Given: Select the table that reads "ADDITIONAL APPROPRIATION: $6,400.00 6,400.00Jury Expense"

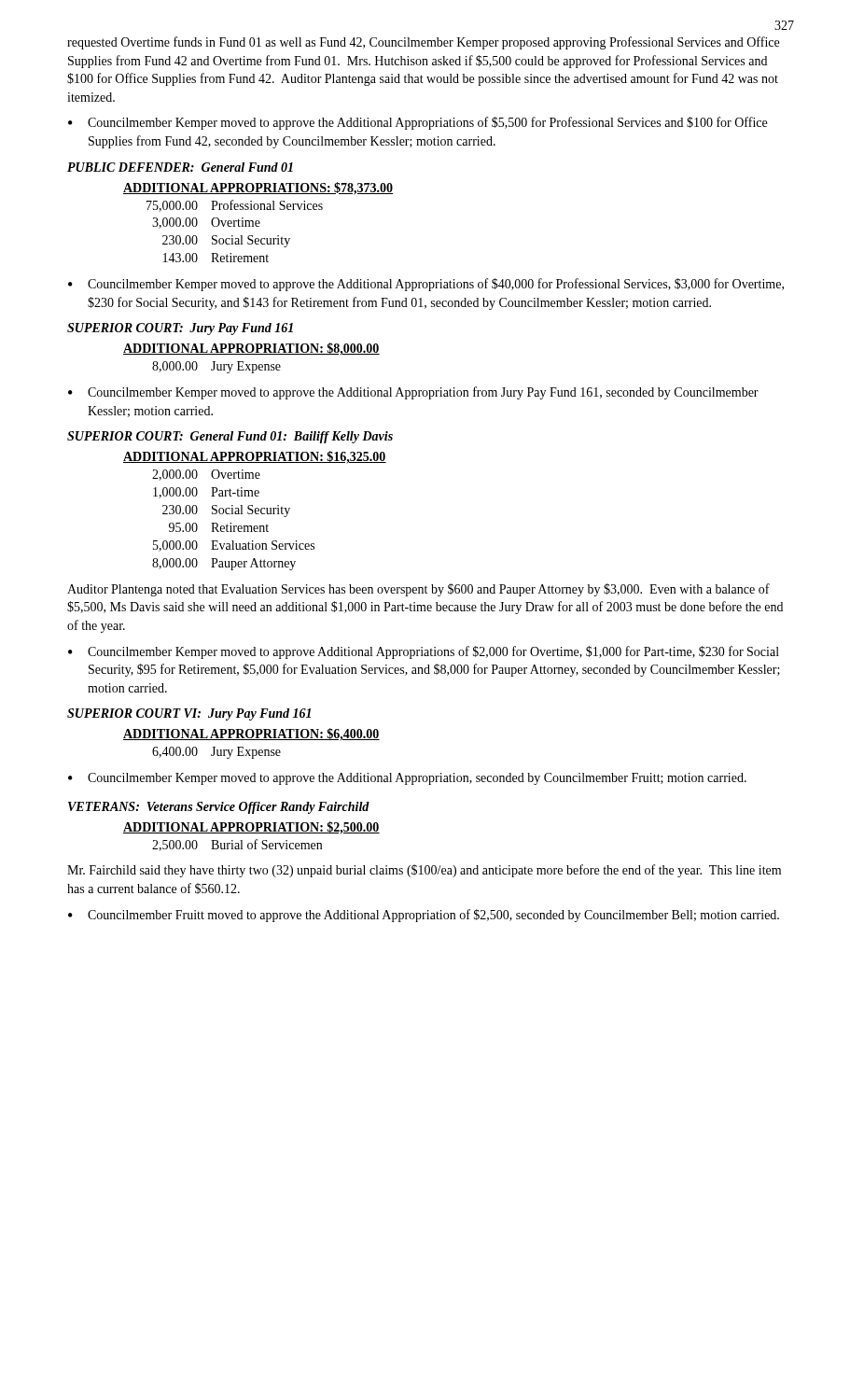Looking at the screenshot, I should 459,745.
